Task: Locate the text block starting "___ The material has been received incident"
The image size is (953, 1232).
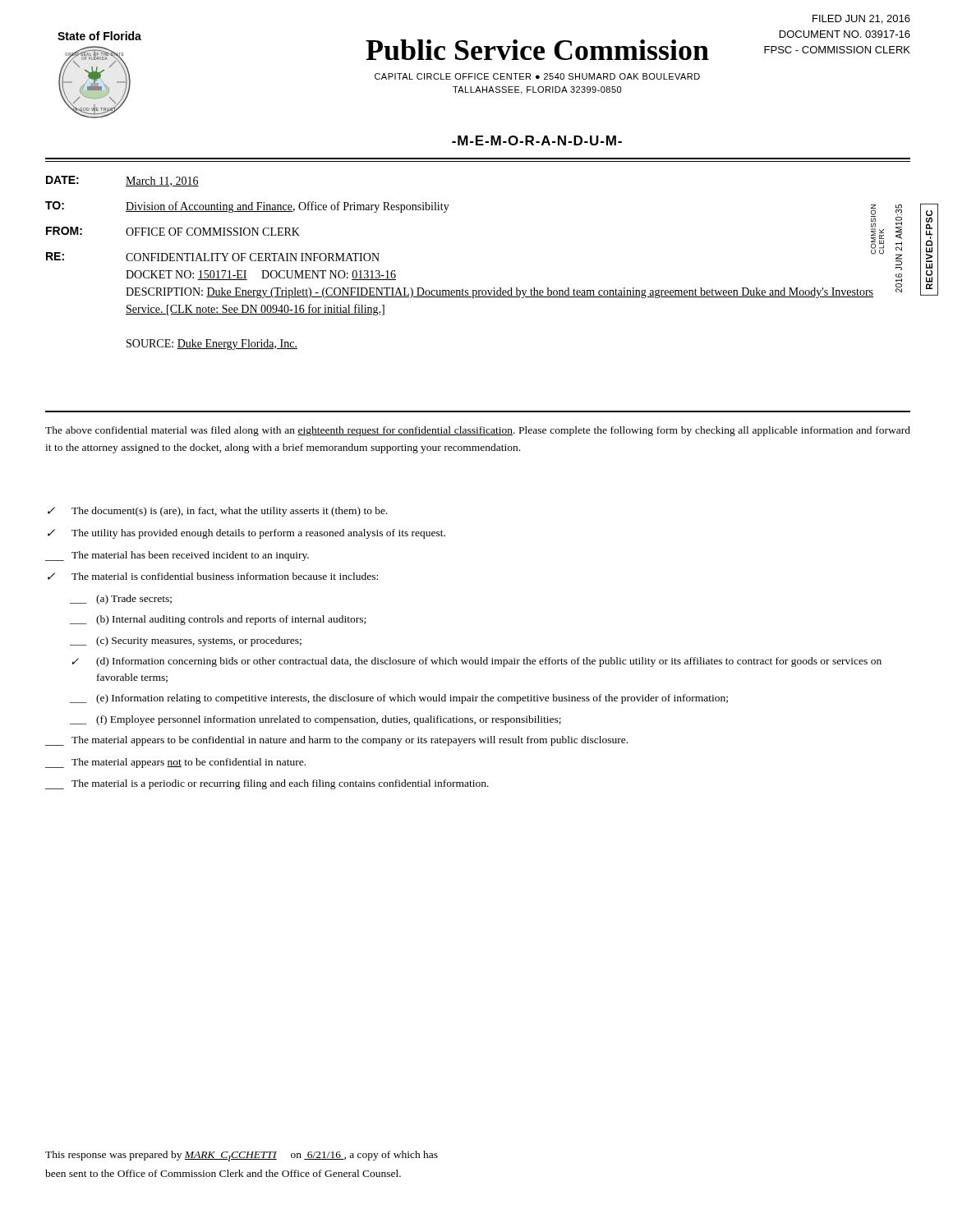Action: [177, 556]
